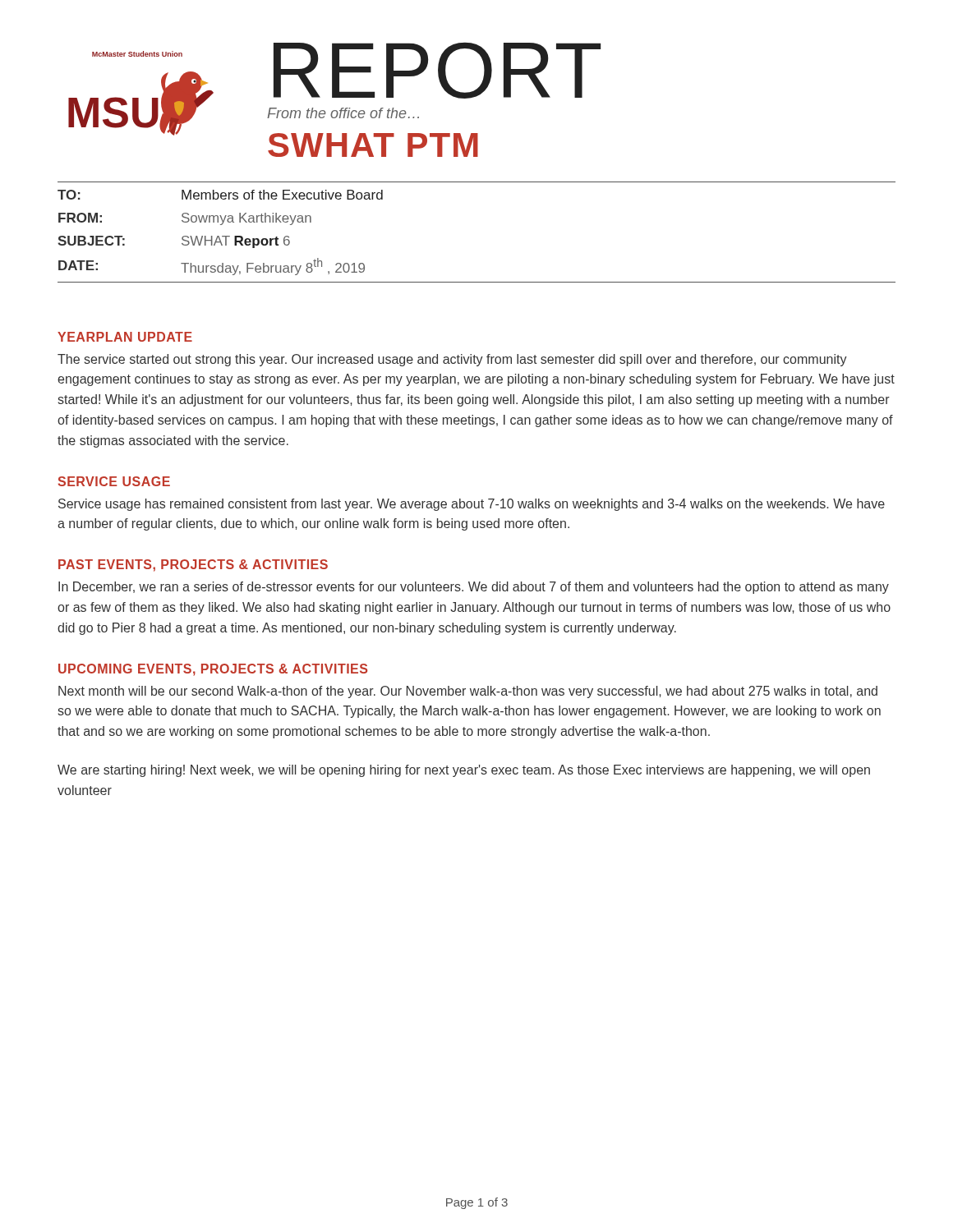Image resolution: width=953 pixels, height=1232 pixels.
Task: Locate the logo
Action: 138,98
